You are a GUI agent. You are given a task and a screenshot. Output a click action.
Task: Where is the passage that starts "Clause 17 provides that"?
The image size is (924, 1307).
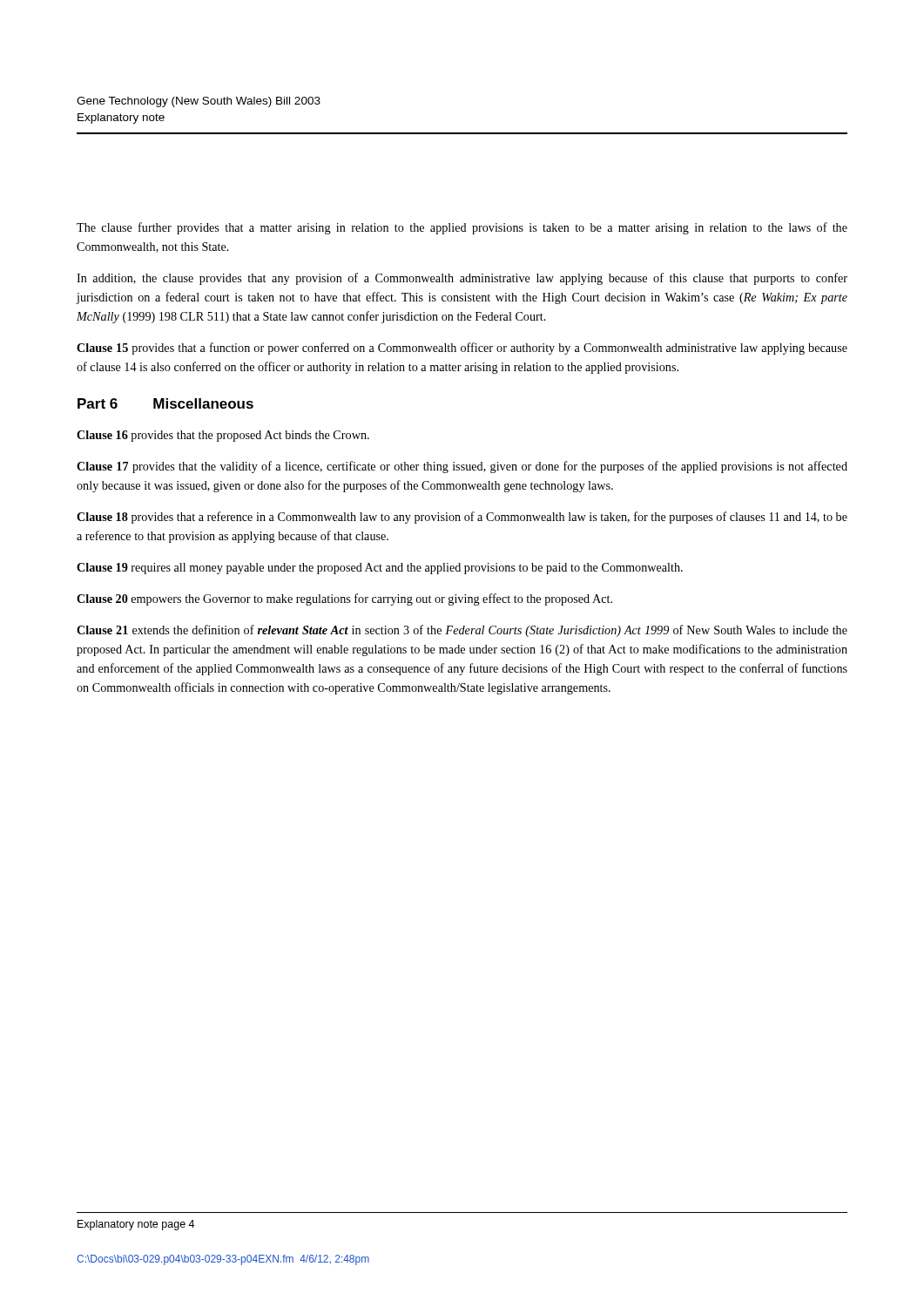pyautogui.click(x=462, y=476)
